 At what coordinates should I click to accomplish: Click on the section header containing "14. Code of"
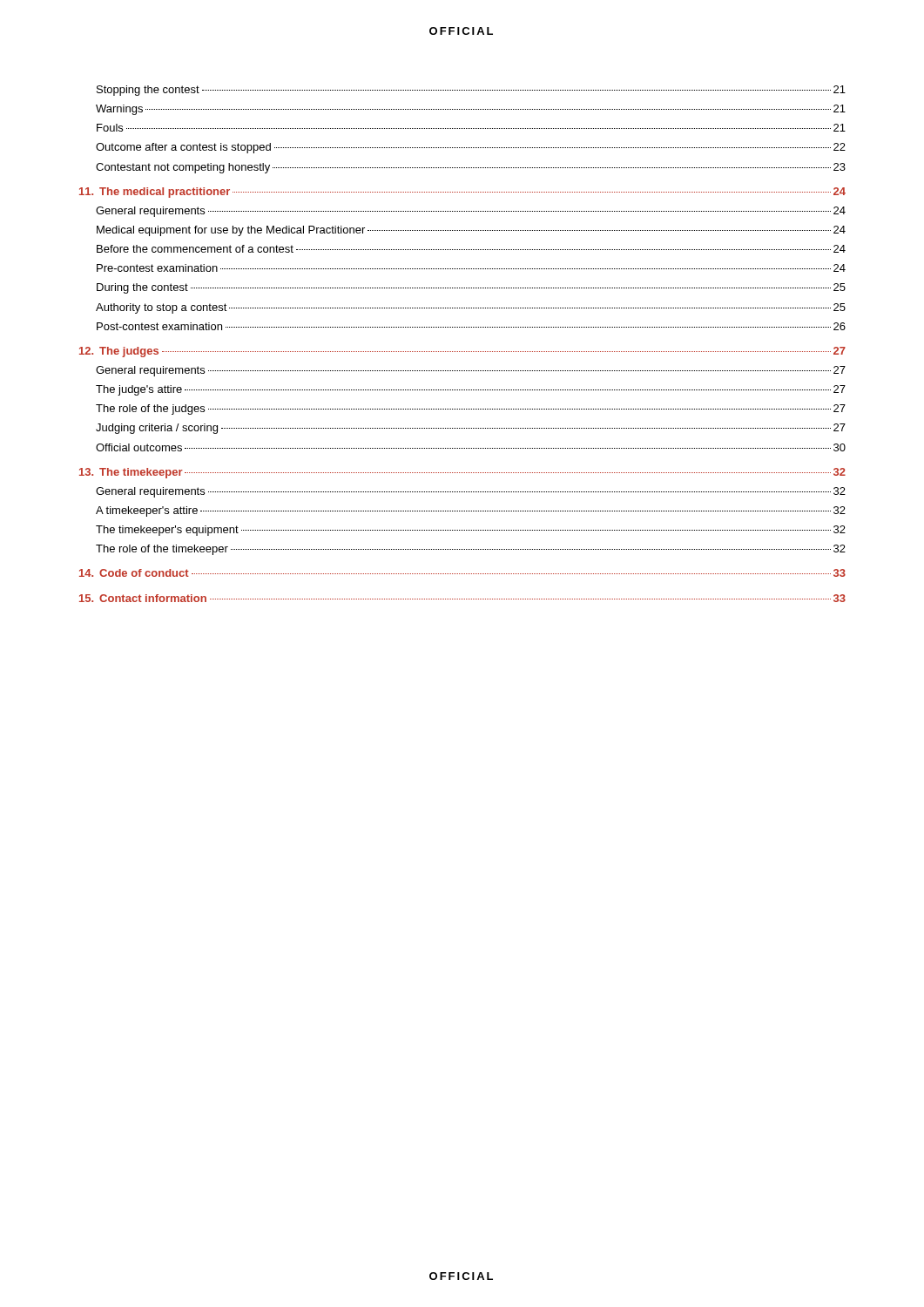pos(462,574)
